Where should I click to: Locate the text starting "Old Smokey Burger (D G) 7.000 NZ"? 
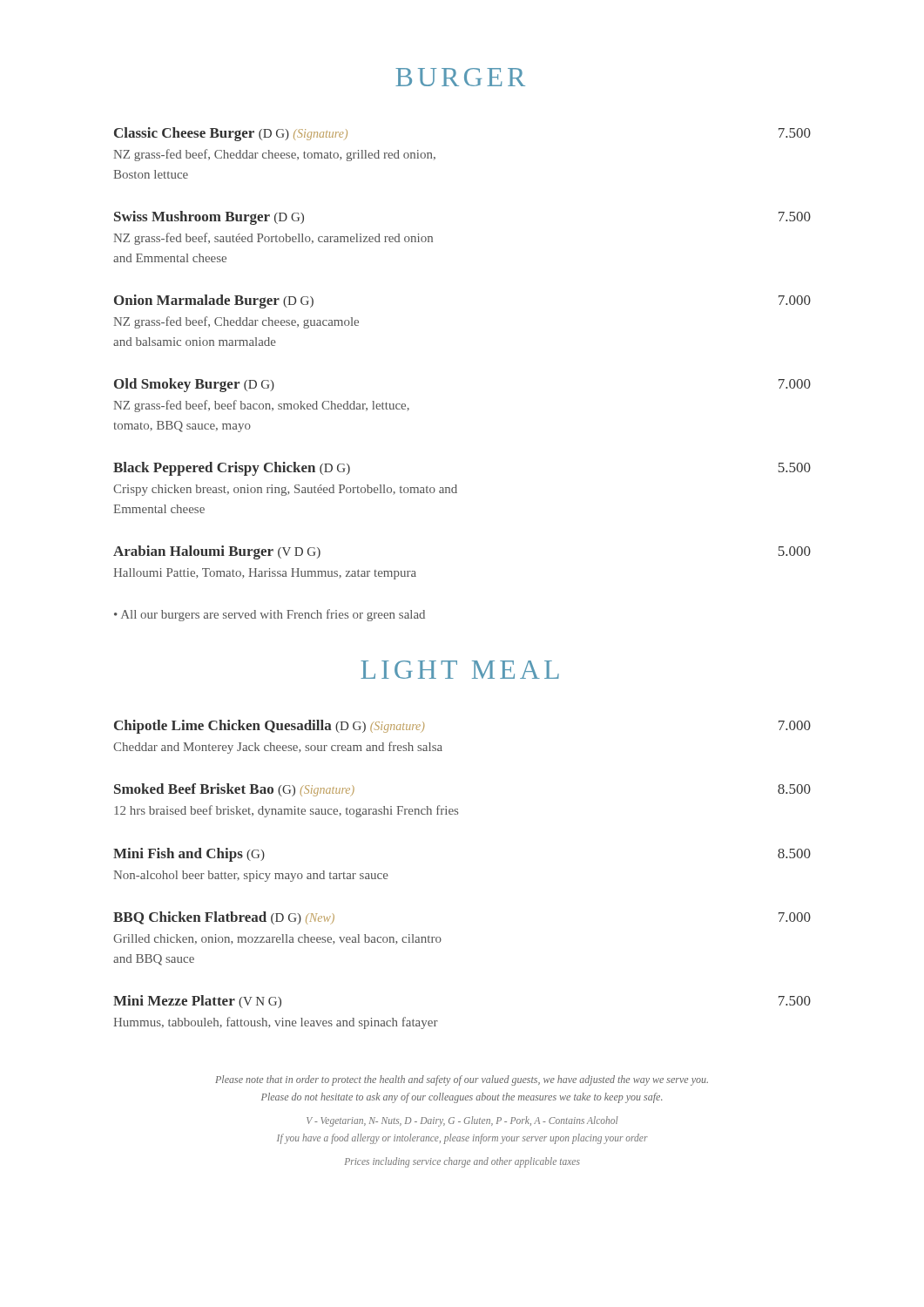coord(203,385)
